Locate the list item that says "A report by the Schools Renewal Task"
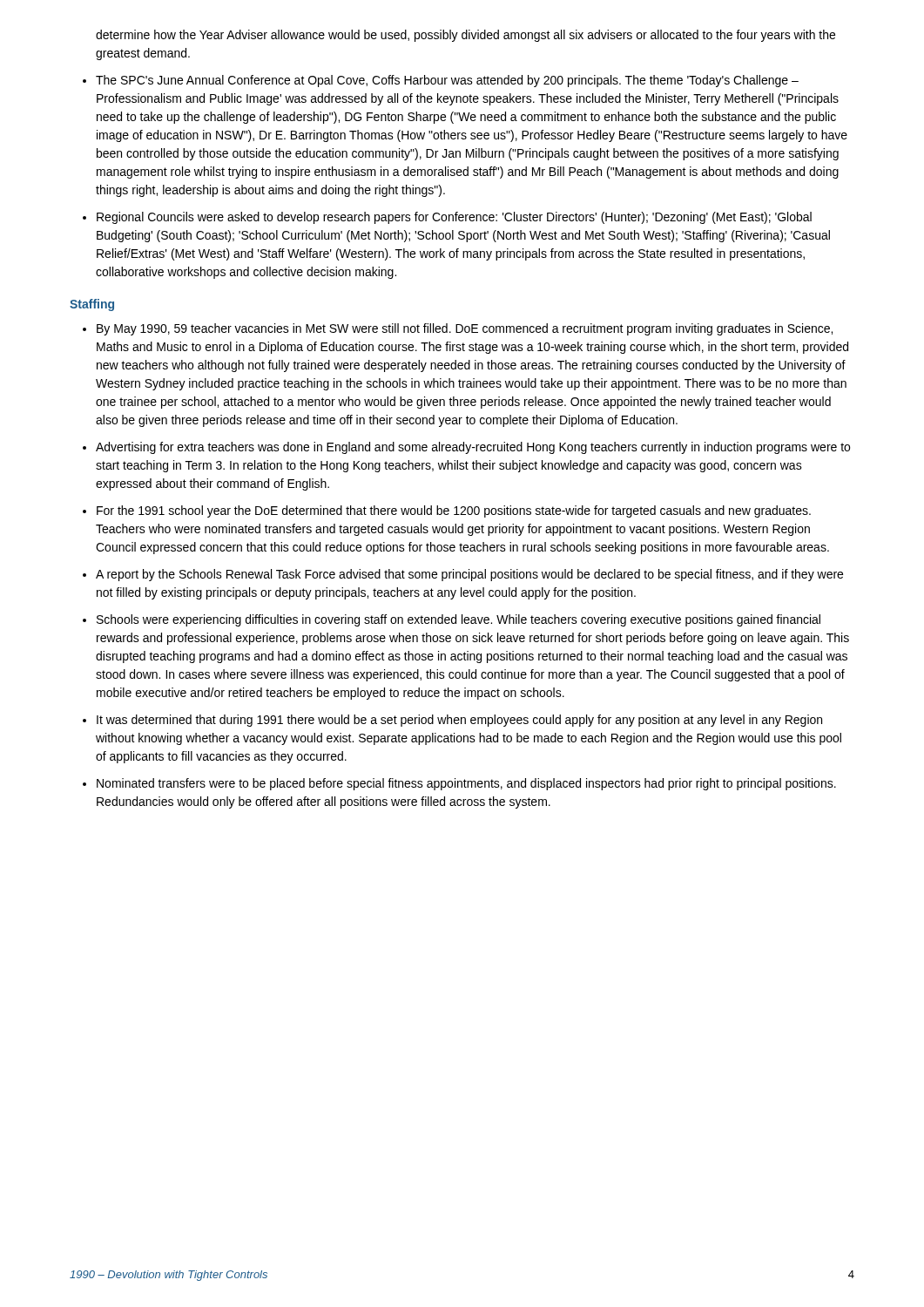The image size is (924, 1307). [x=470, y=583]
